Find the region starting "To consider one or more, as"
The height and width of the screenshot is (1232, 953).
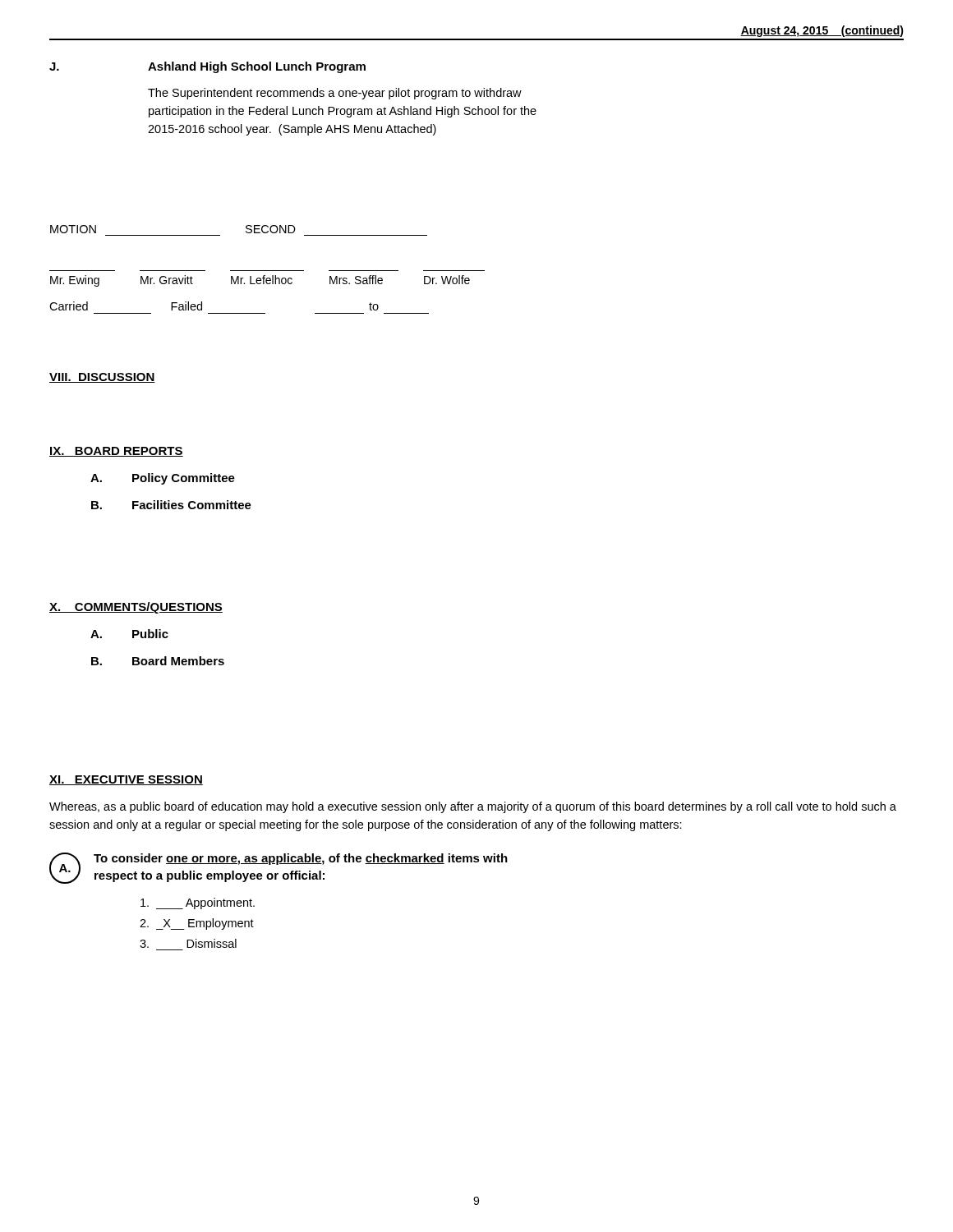(x=301, y=866)
